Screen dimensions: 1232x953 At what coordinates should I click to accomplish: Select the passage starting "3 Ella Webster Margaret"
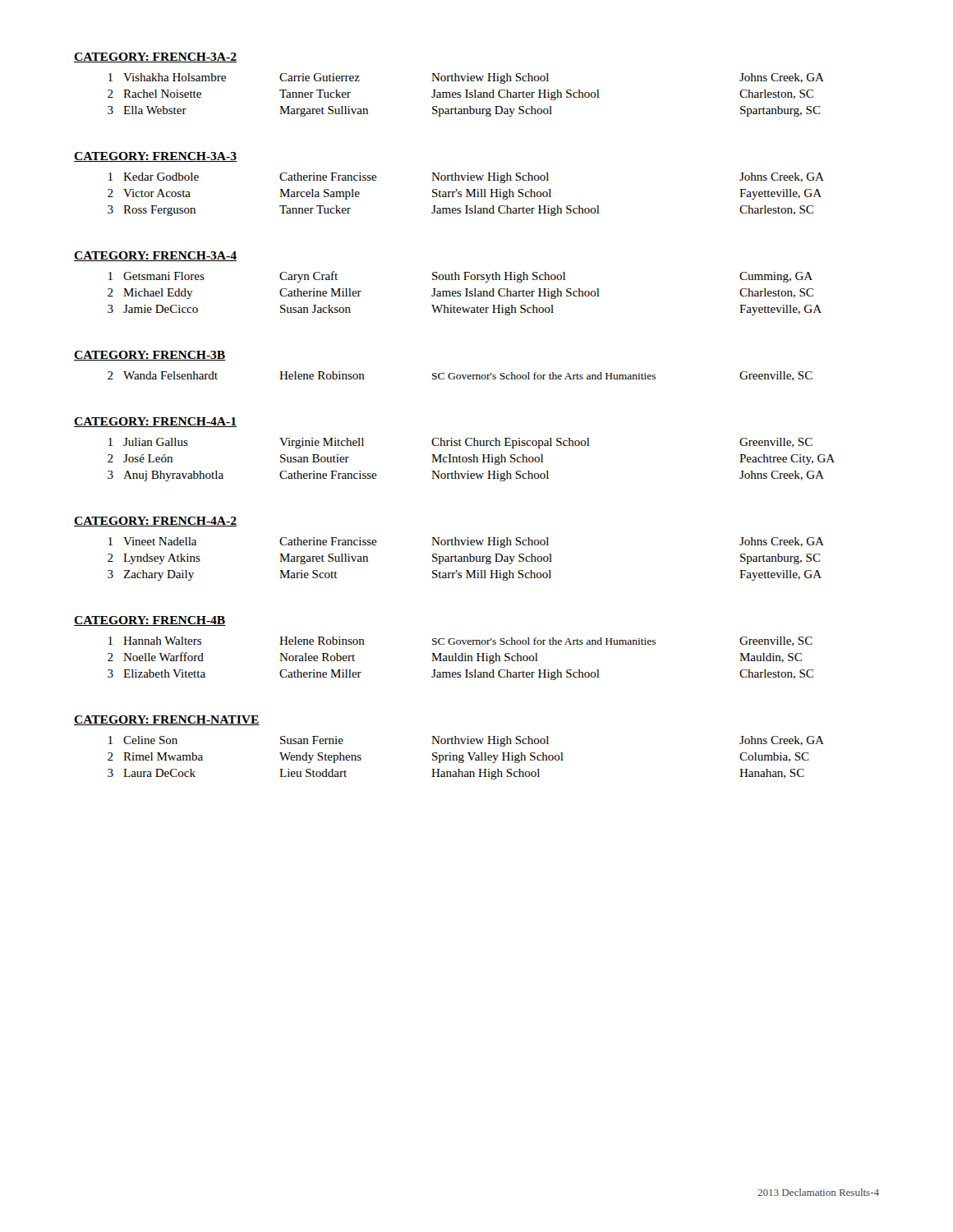pyautogui.click(x=485, y=110)
